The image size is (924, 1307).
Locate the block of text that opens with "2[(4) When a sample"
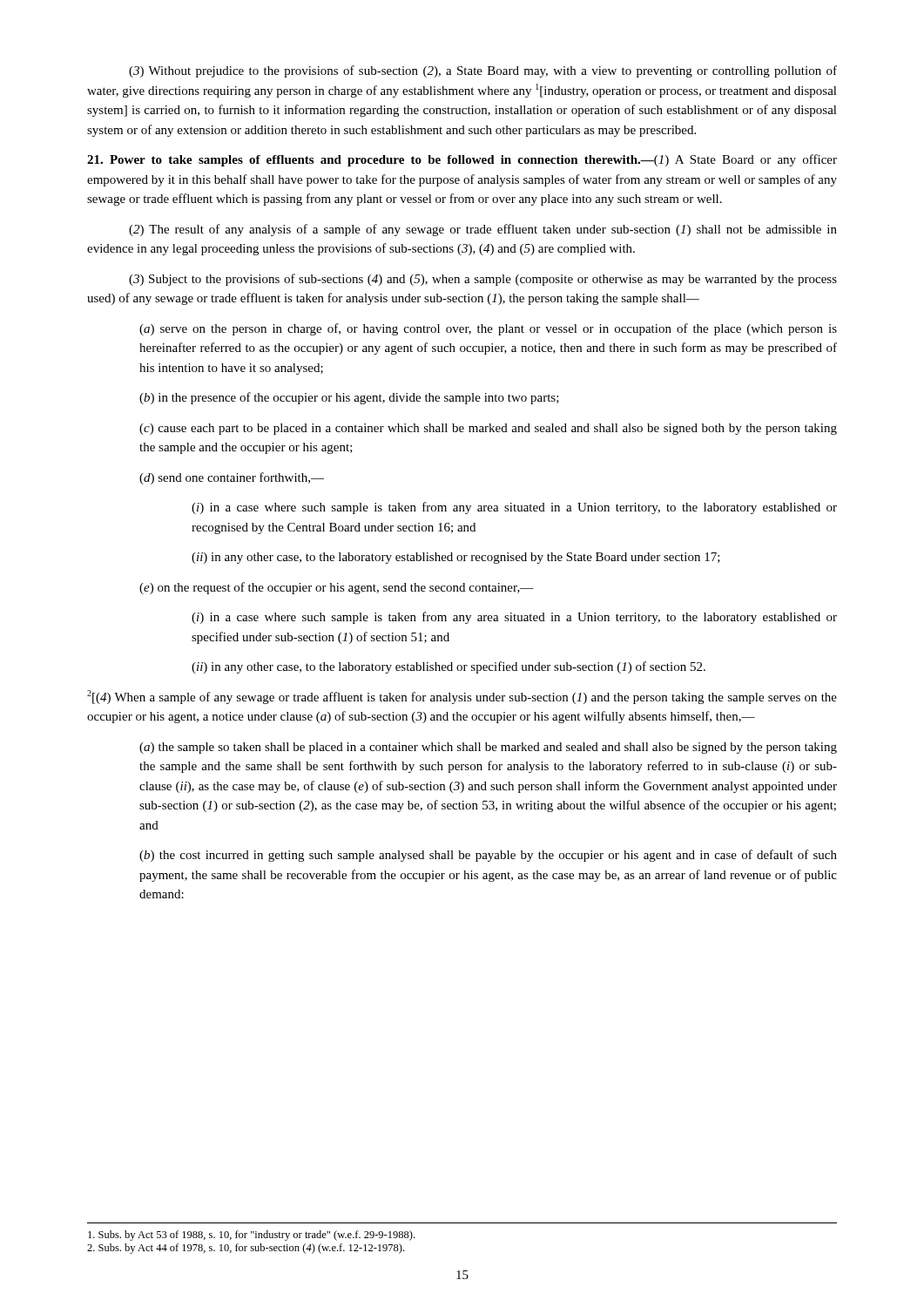462,706
